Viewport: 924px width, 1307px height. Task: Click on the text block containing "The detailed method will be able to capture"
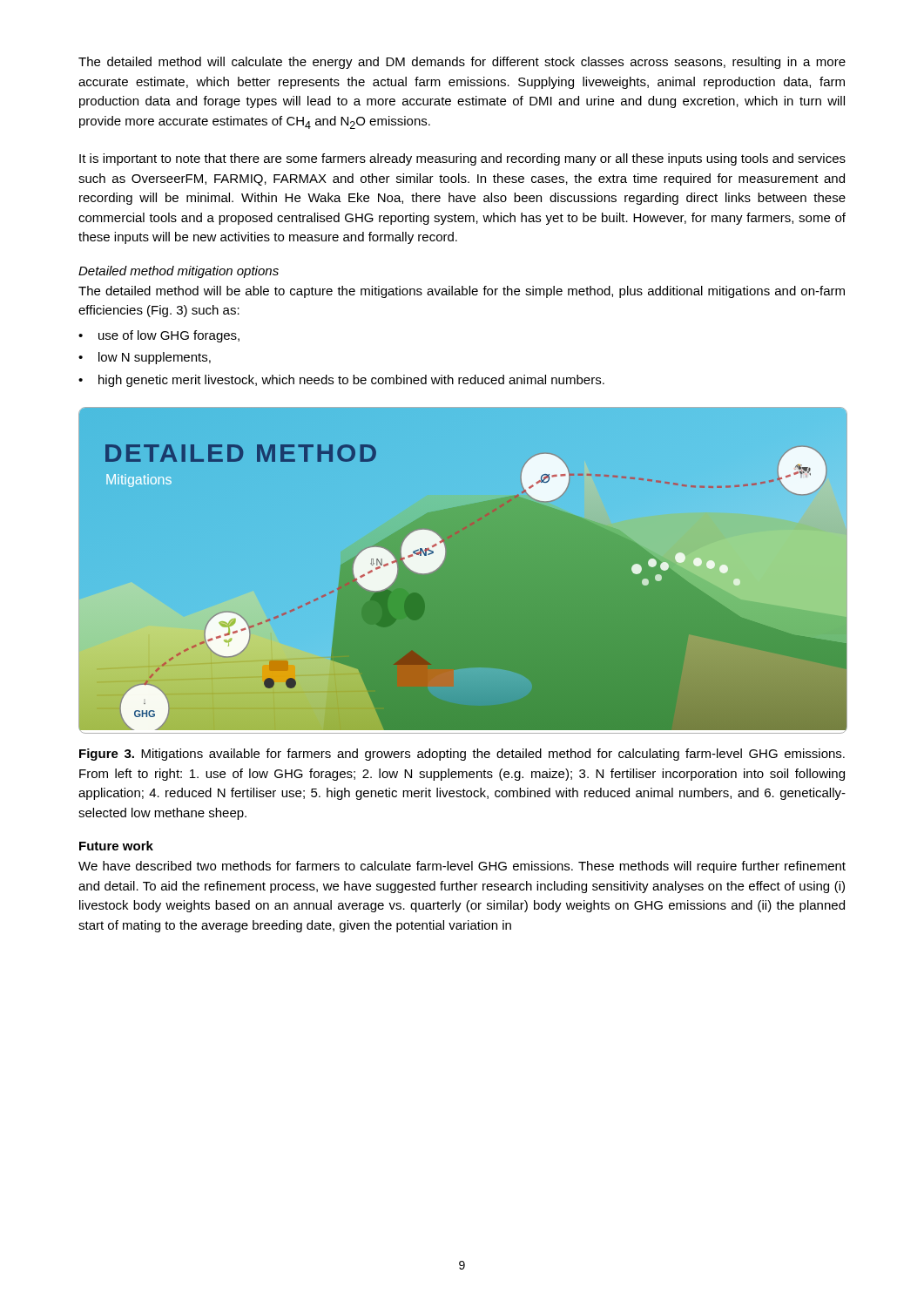pos(462,300)
